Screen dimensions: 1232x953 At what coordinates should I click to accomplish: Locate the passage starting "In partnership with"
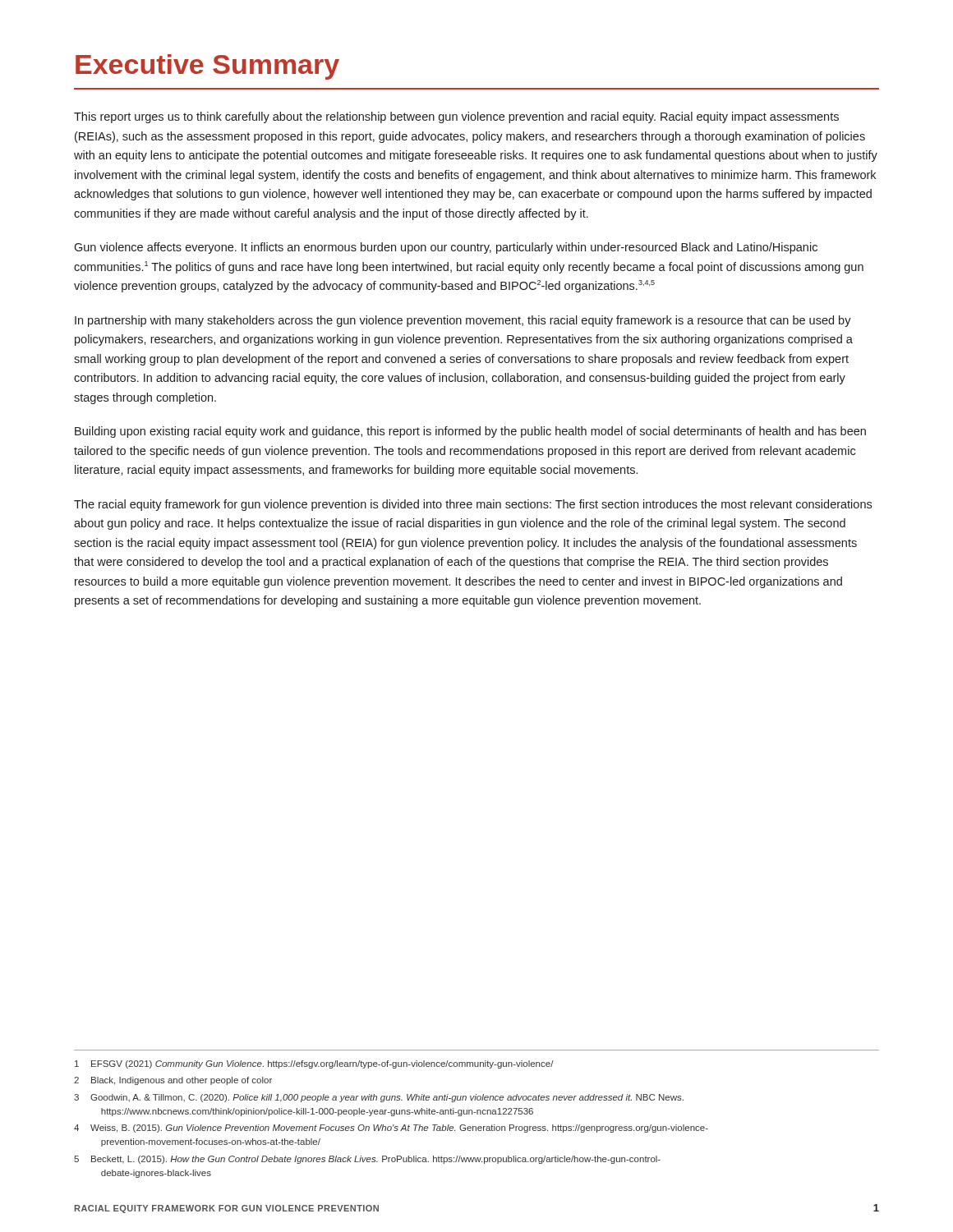463,359
